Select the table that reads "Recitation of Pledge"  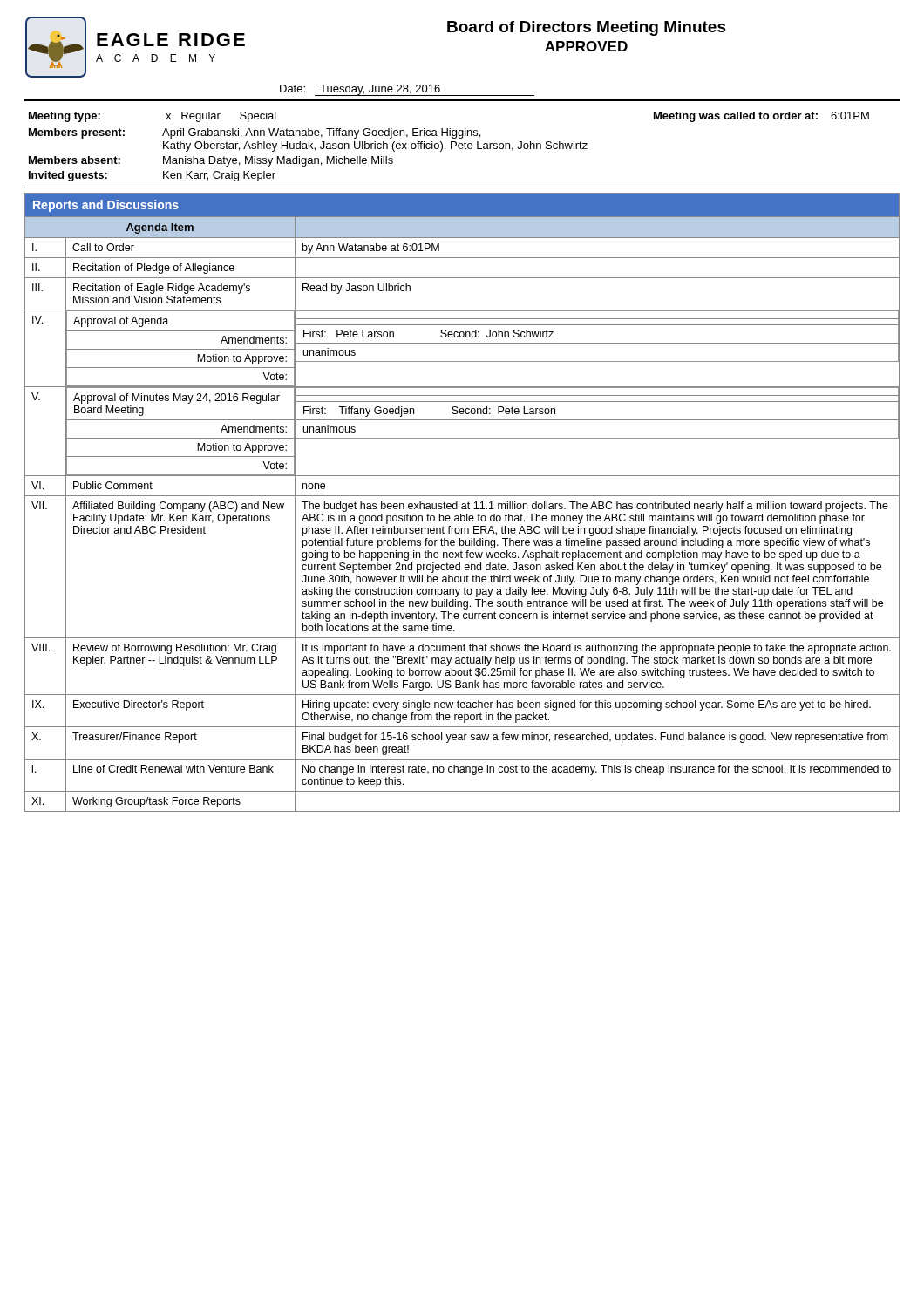pos(462,502)
